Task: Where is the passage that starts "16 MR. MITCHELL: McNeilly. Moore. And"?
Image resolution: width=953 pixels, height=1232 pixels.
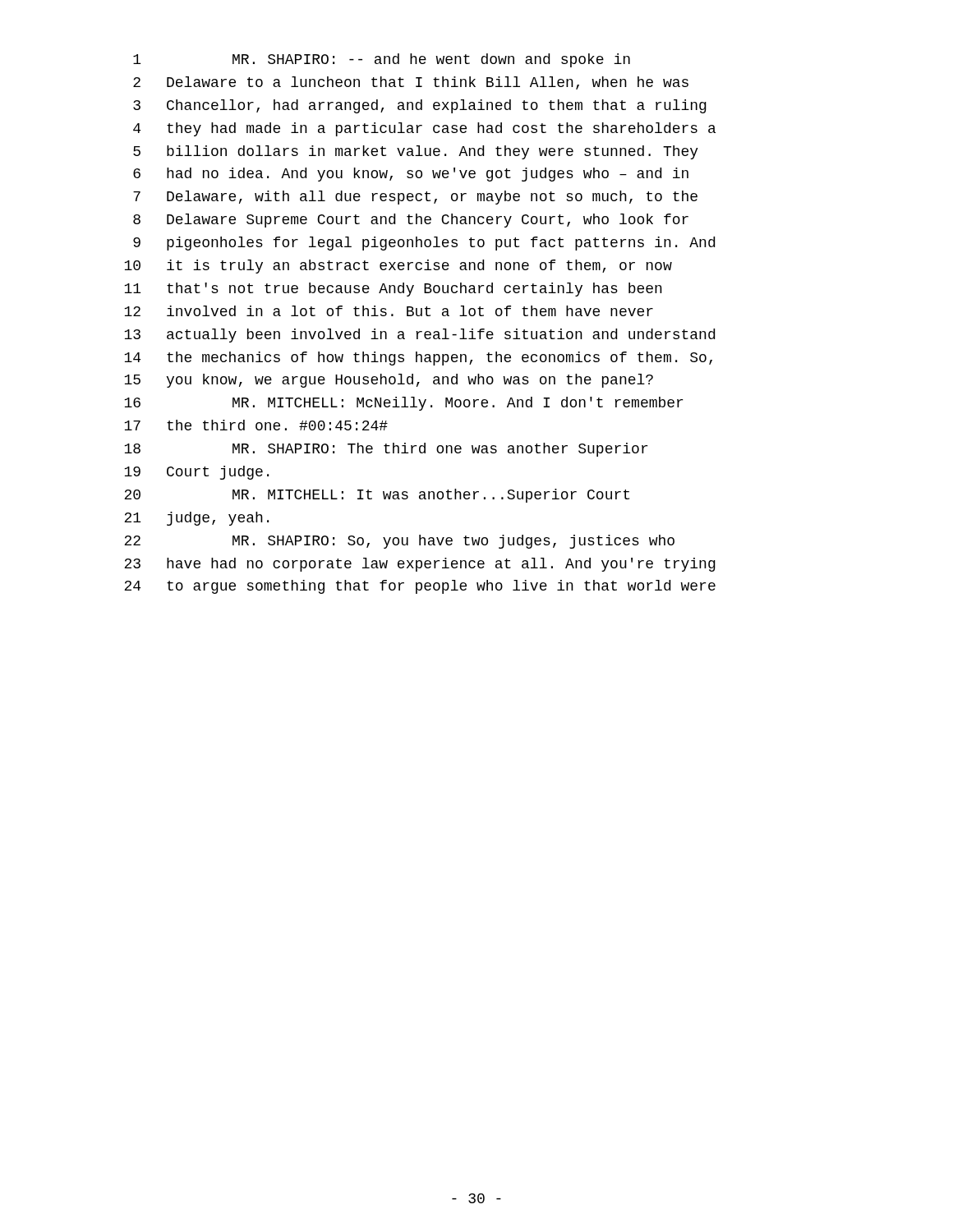Action: point(493,404)
